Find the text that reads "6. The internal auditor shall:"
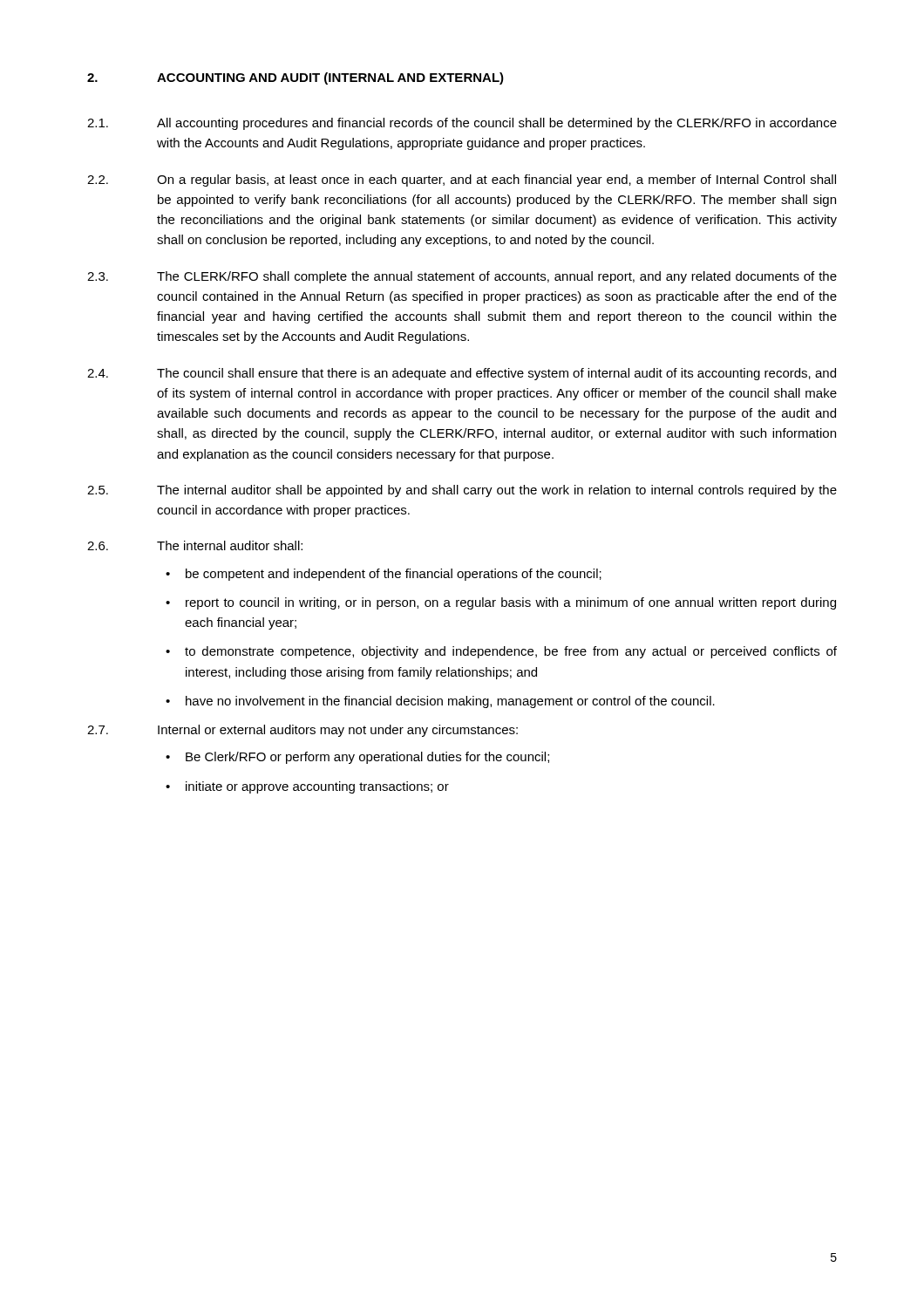Screen dimensions: 1308x924 pyautogui.click(x=195, y=545)
